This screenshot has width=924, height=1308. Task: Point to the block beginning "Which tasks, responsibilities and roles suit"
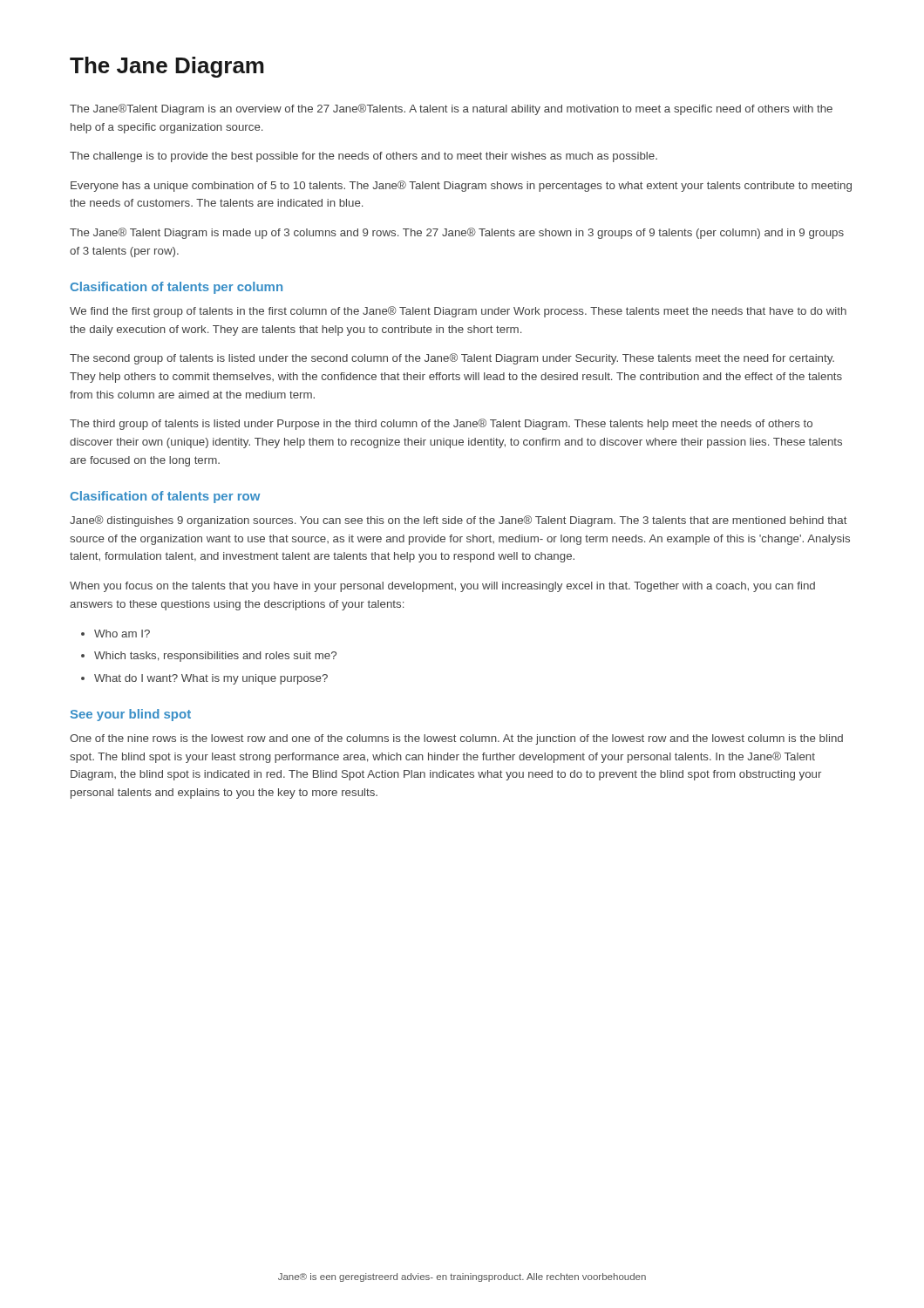coord(215,657)
